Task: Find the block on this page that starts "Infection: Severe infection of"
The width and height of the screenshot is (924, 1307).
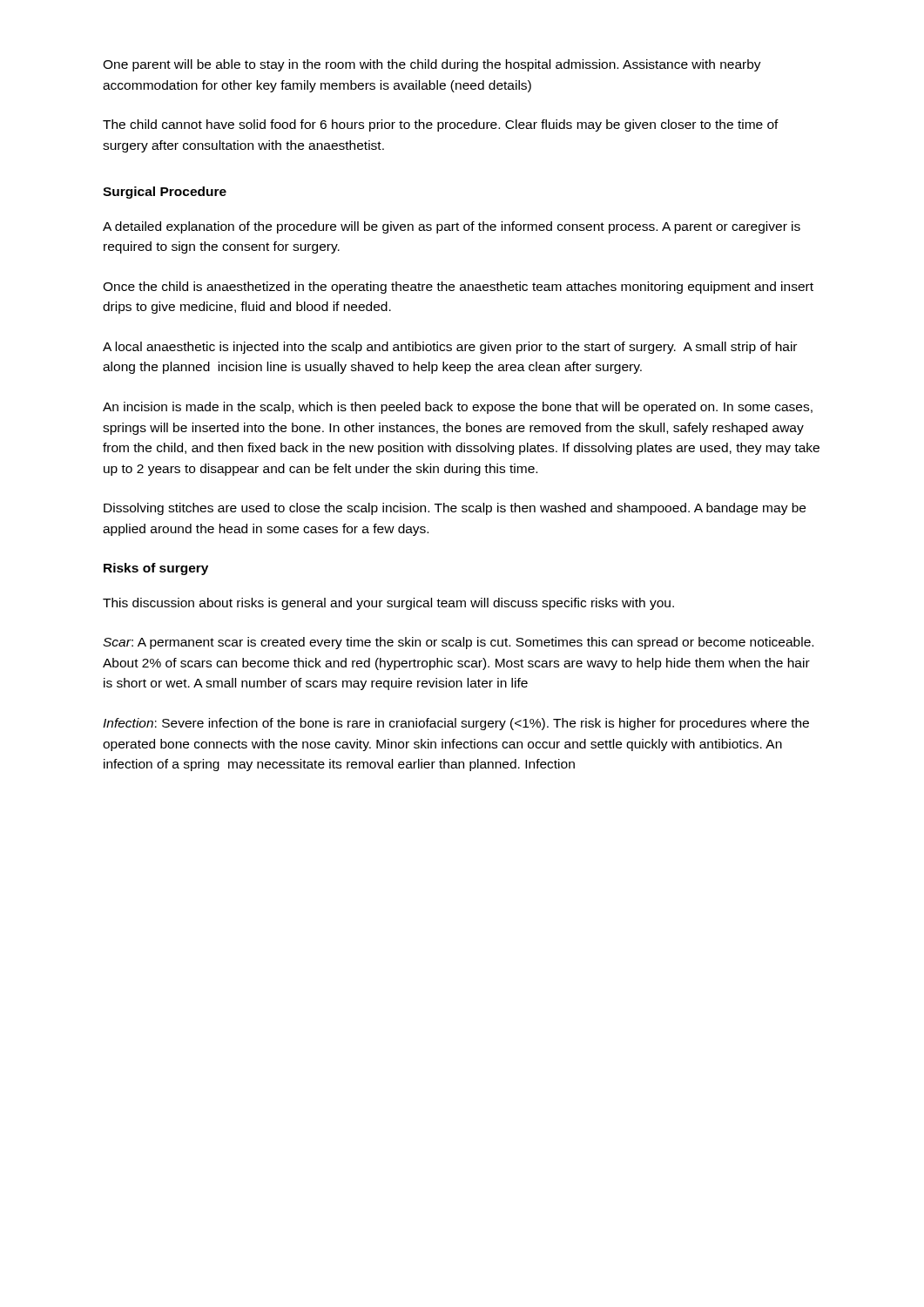Action: click(x=456, y=743)
